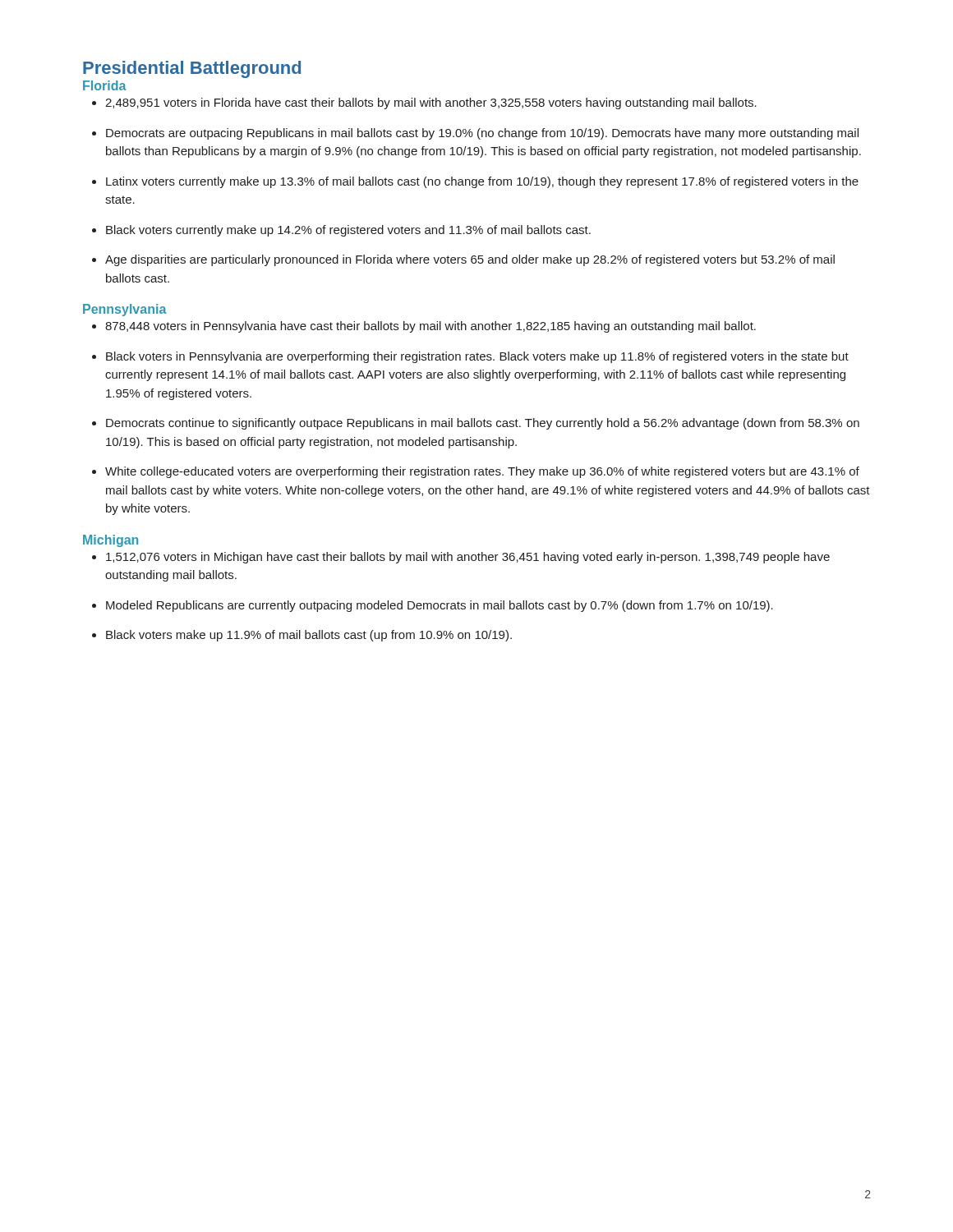
Task: Point to the passage starting "1,512,076 voters in"
Action: 468,565
